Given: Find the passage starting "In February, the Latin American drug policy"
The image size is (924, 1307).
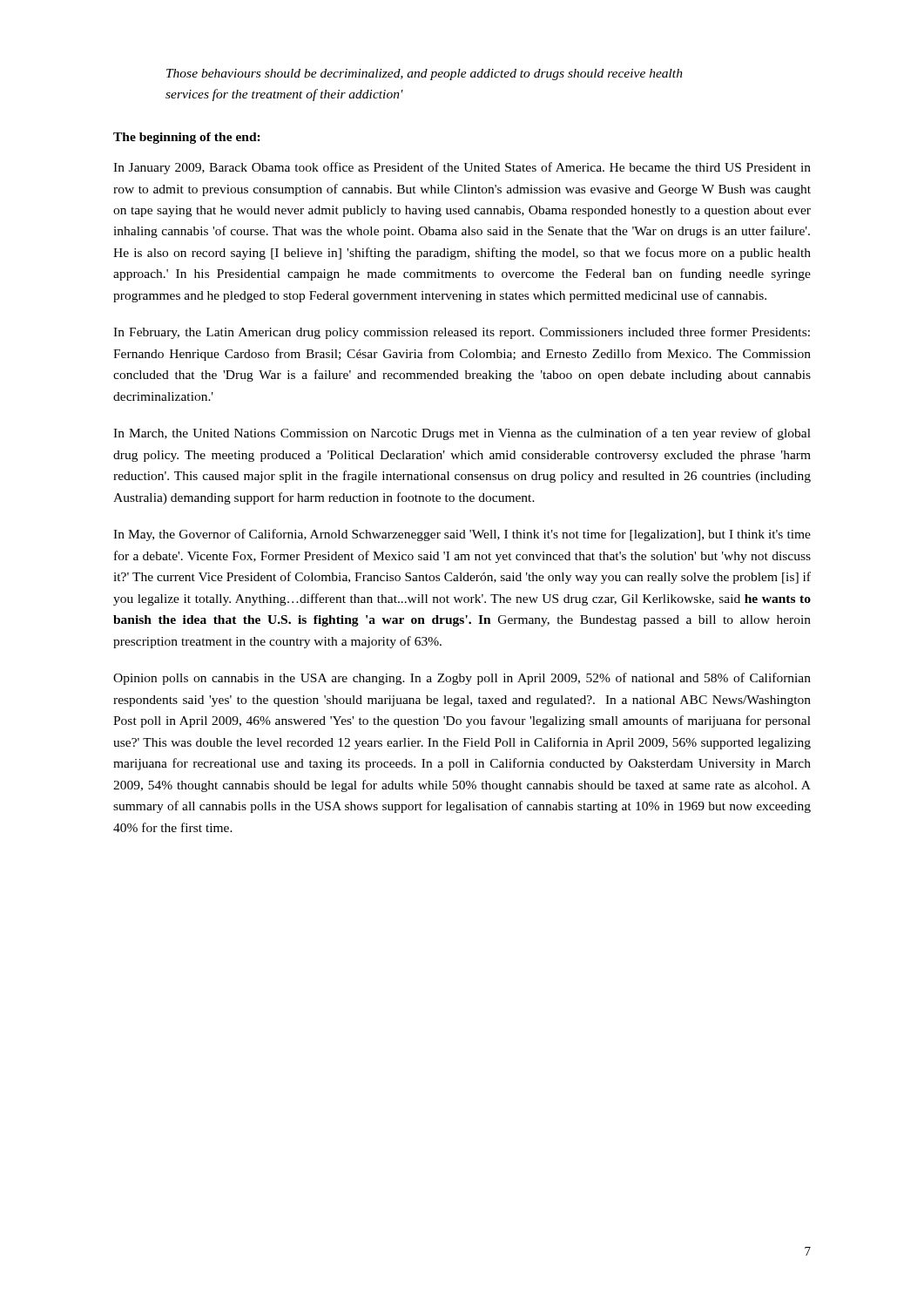Looking at the screenshot, I should click(x=462, y=364).
